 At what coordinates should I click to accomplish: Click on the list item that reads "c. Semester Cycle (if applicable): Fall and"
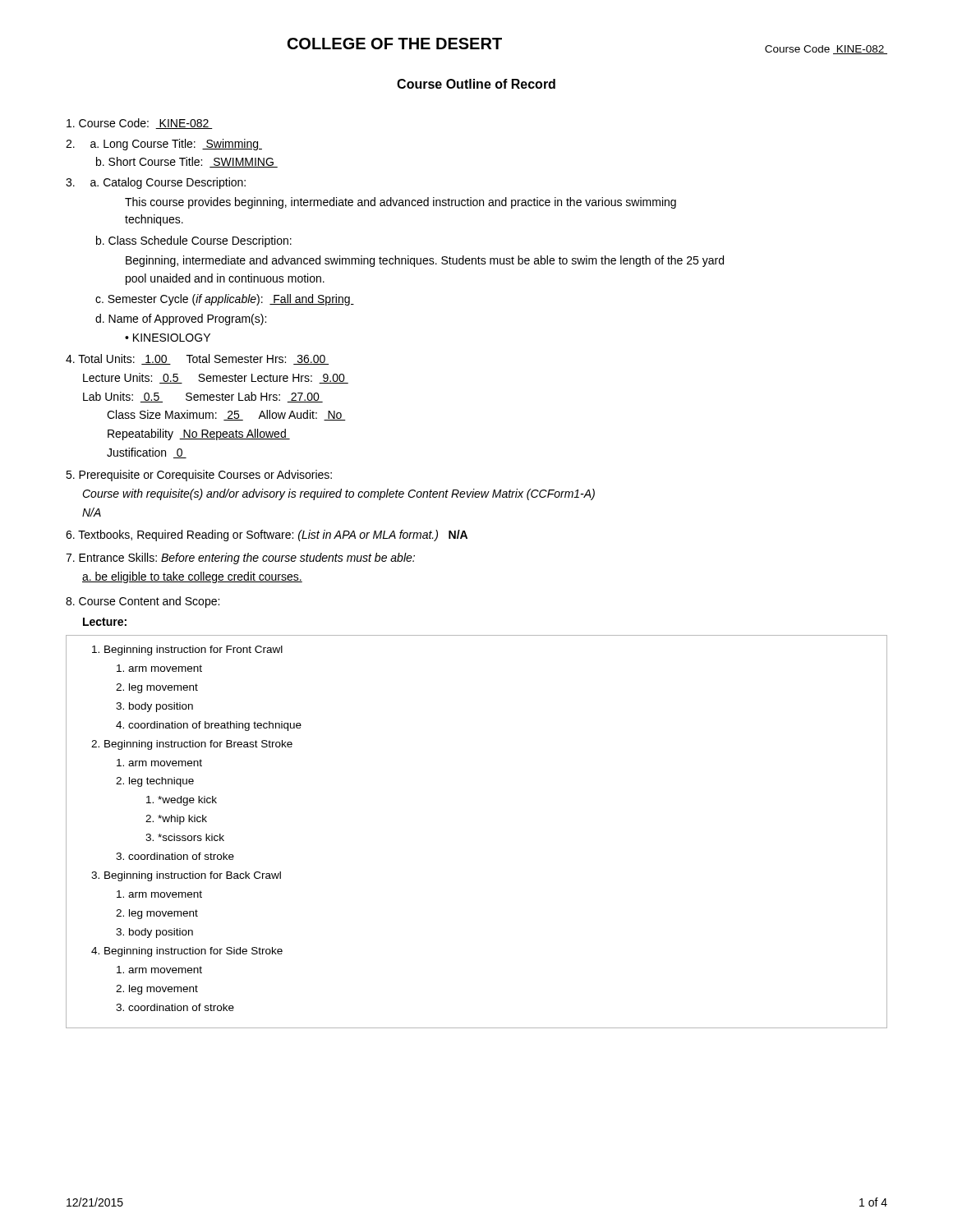[224, 299]
